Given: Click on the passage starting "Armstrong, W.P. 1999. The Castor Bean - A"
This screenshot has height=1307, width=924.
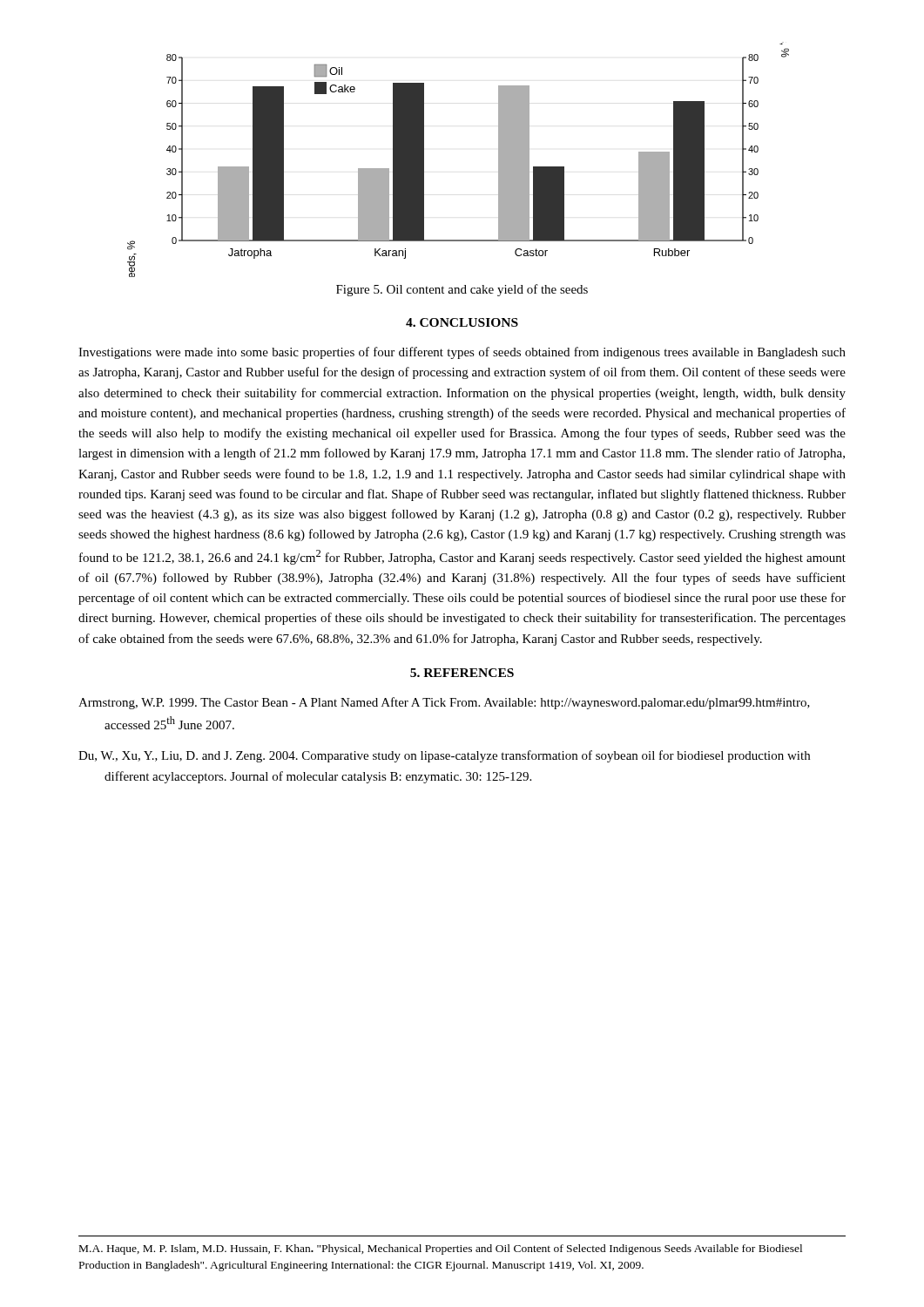Looking at the screenshot, I should click(x=444, y=713).
